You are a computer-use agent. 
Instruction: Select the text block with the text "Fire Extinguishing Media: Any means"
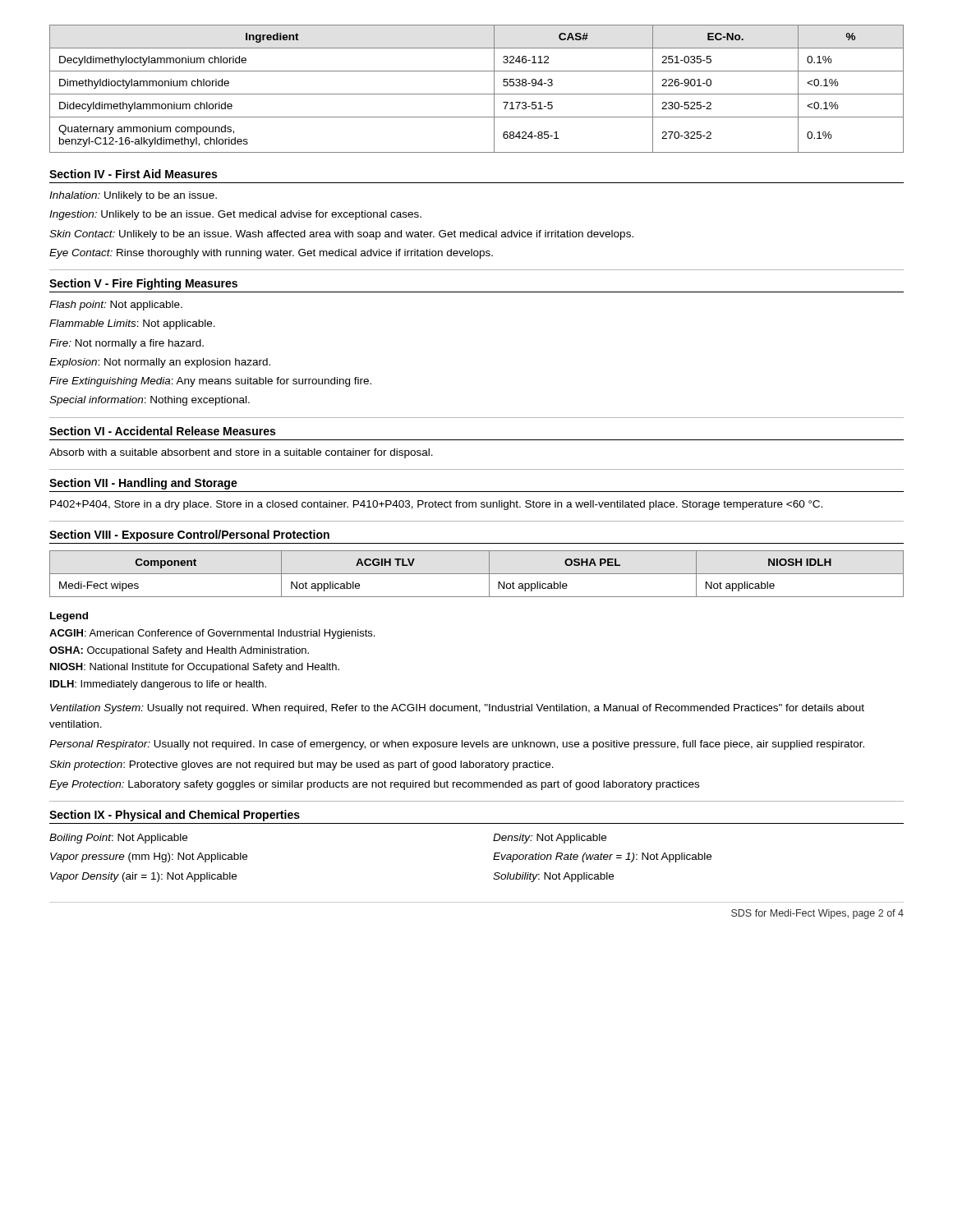point(211,381)
